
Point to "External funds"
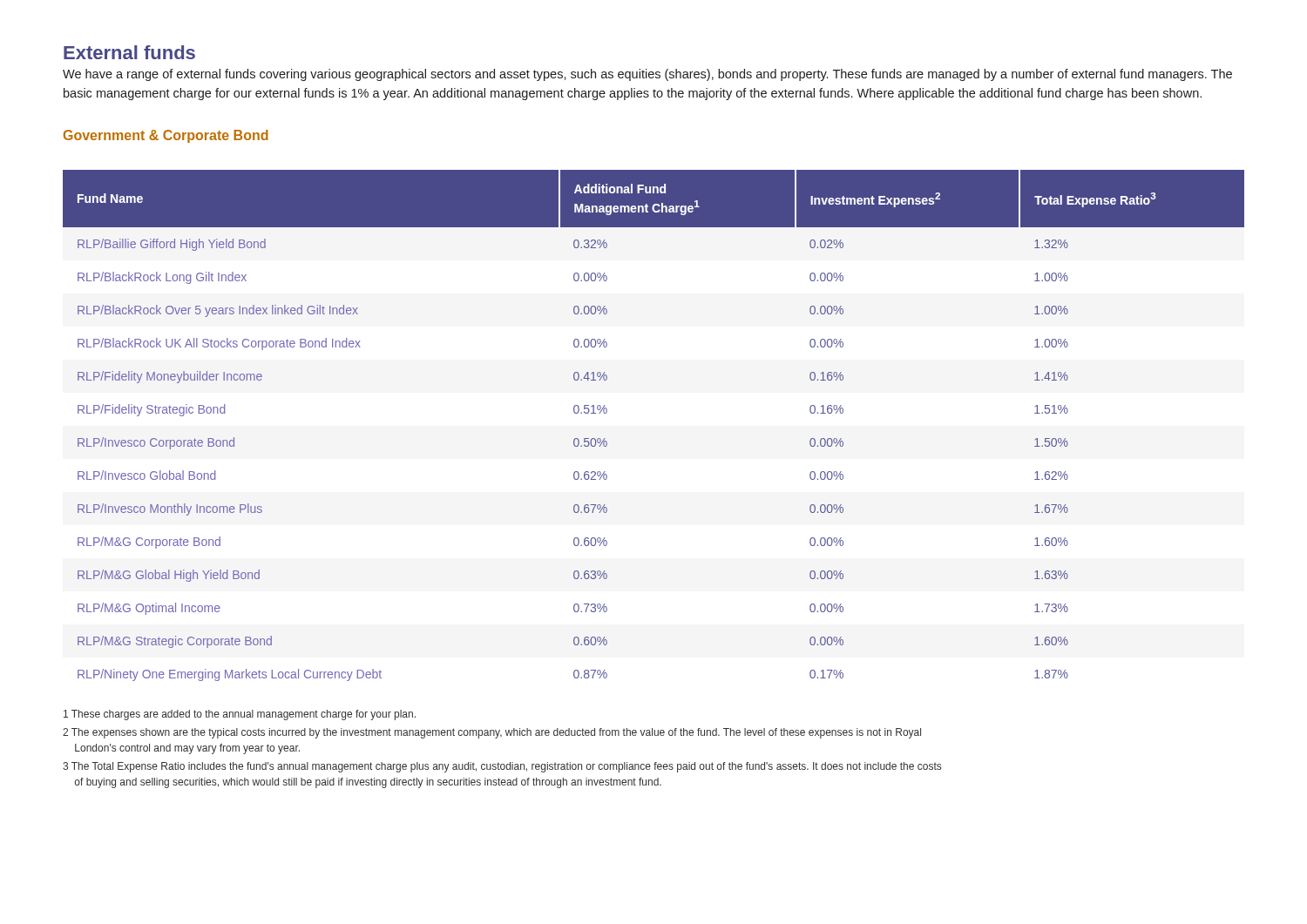click(129, 53)
